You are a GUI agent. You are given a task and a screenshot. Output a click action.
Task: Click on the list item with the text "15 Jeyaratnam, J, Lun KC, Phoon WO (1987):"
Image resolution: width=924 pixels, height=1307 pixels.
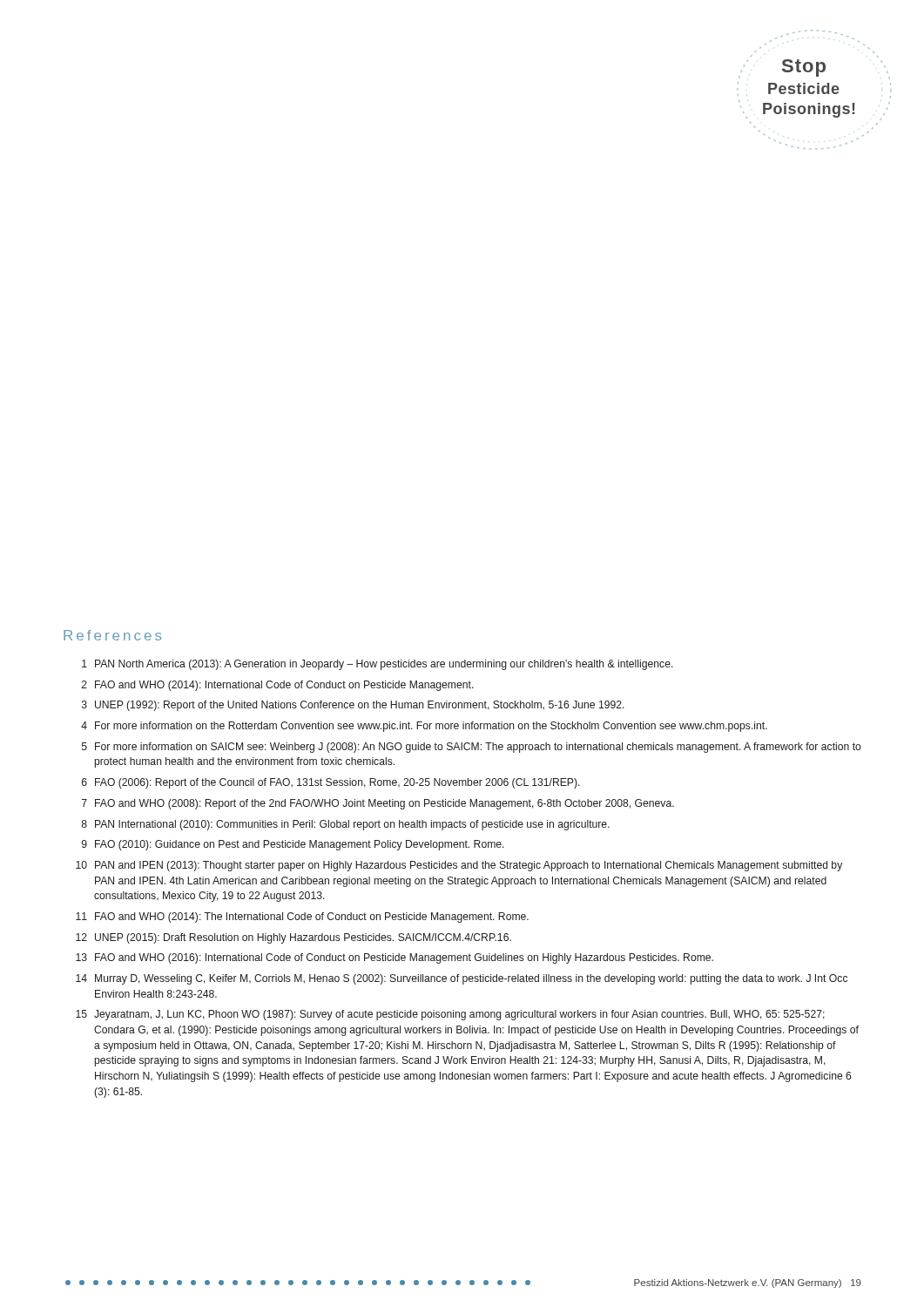coord(462,1054)
